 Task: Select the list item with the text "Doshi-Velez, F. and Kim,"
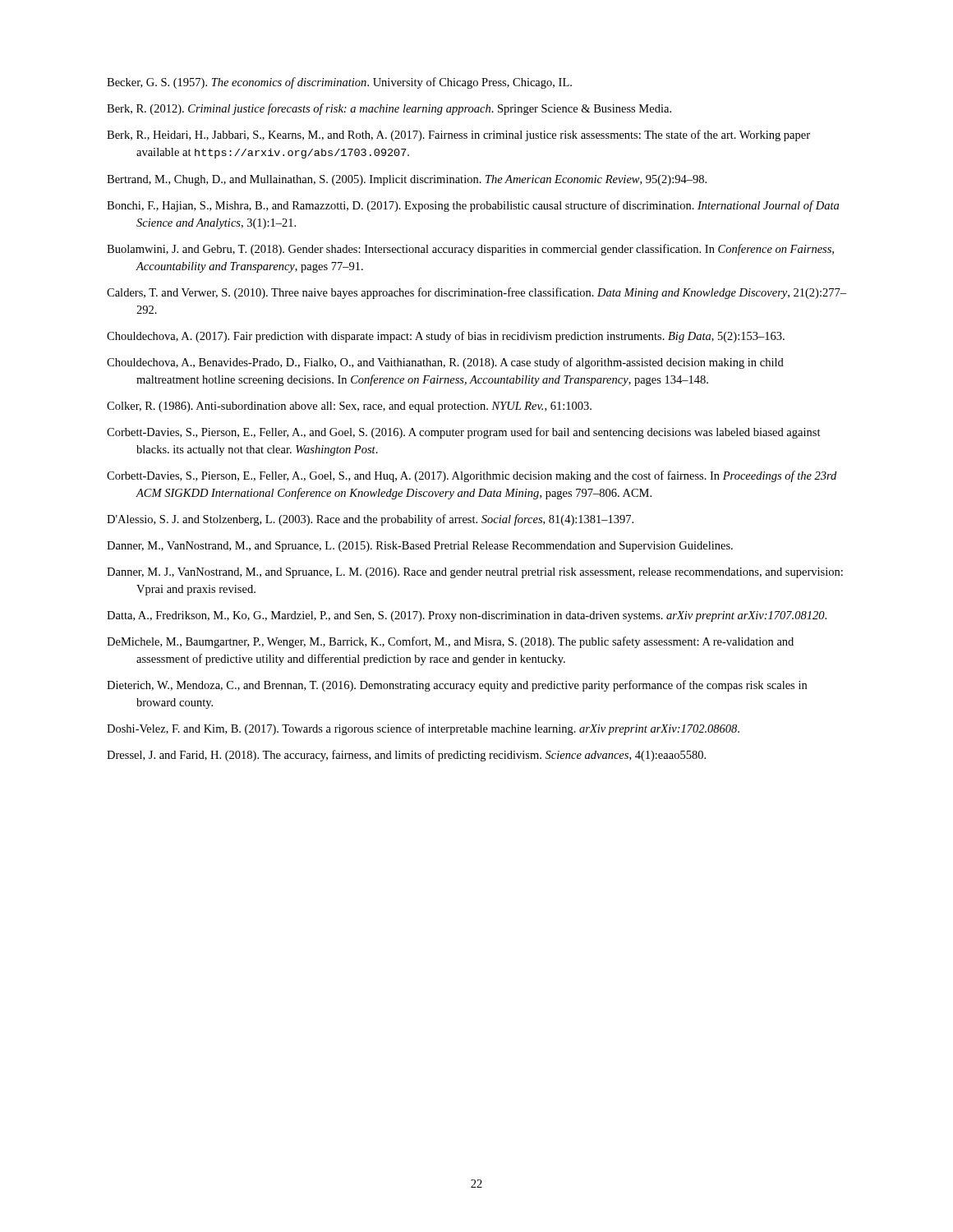click(x=424, y=729)
